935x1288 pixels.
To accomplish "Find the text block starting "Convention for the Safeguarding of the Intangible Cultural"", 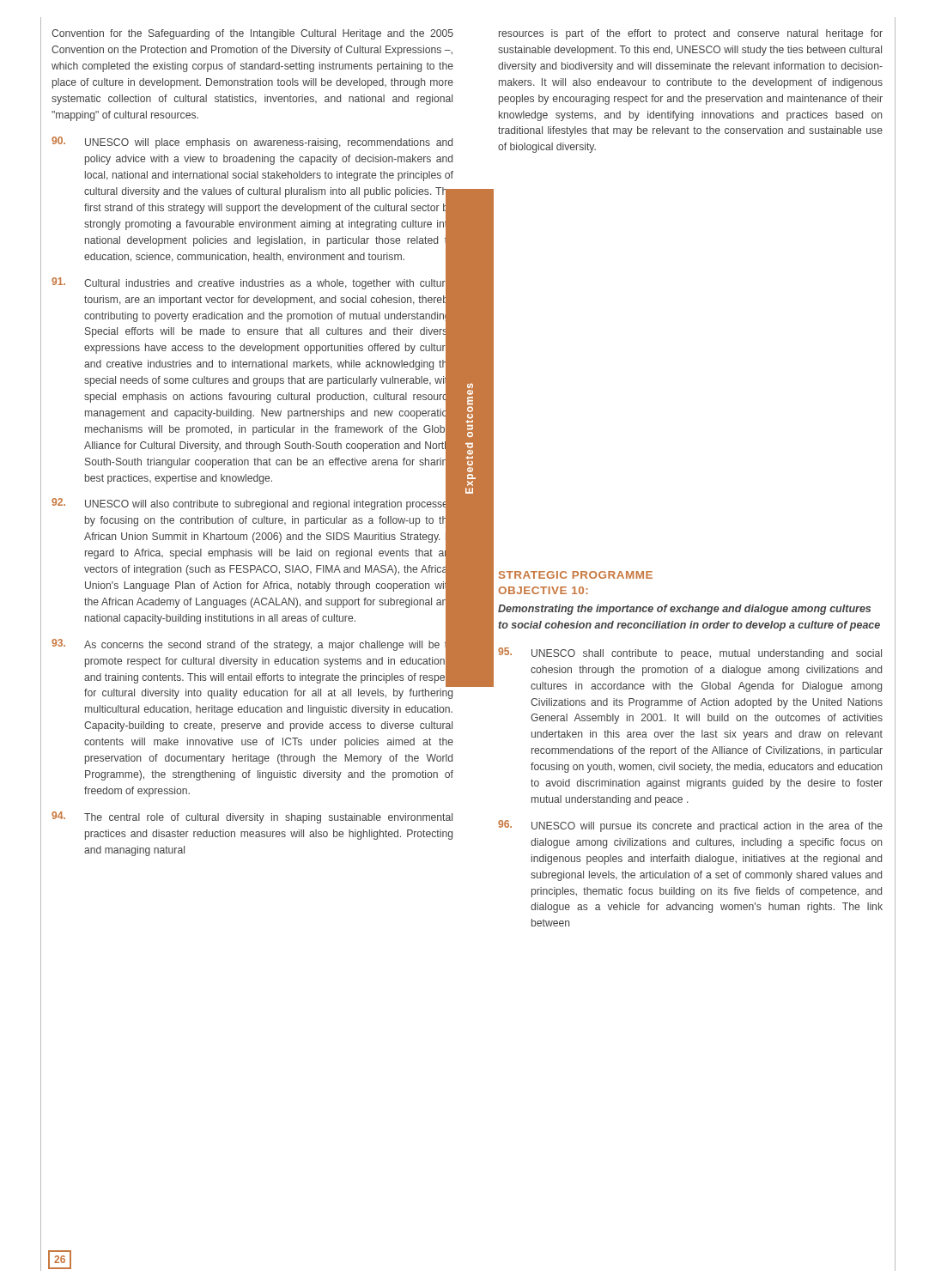I will 252,74.
